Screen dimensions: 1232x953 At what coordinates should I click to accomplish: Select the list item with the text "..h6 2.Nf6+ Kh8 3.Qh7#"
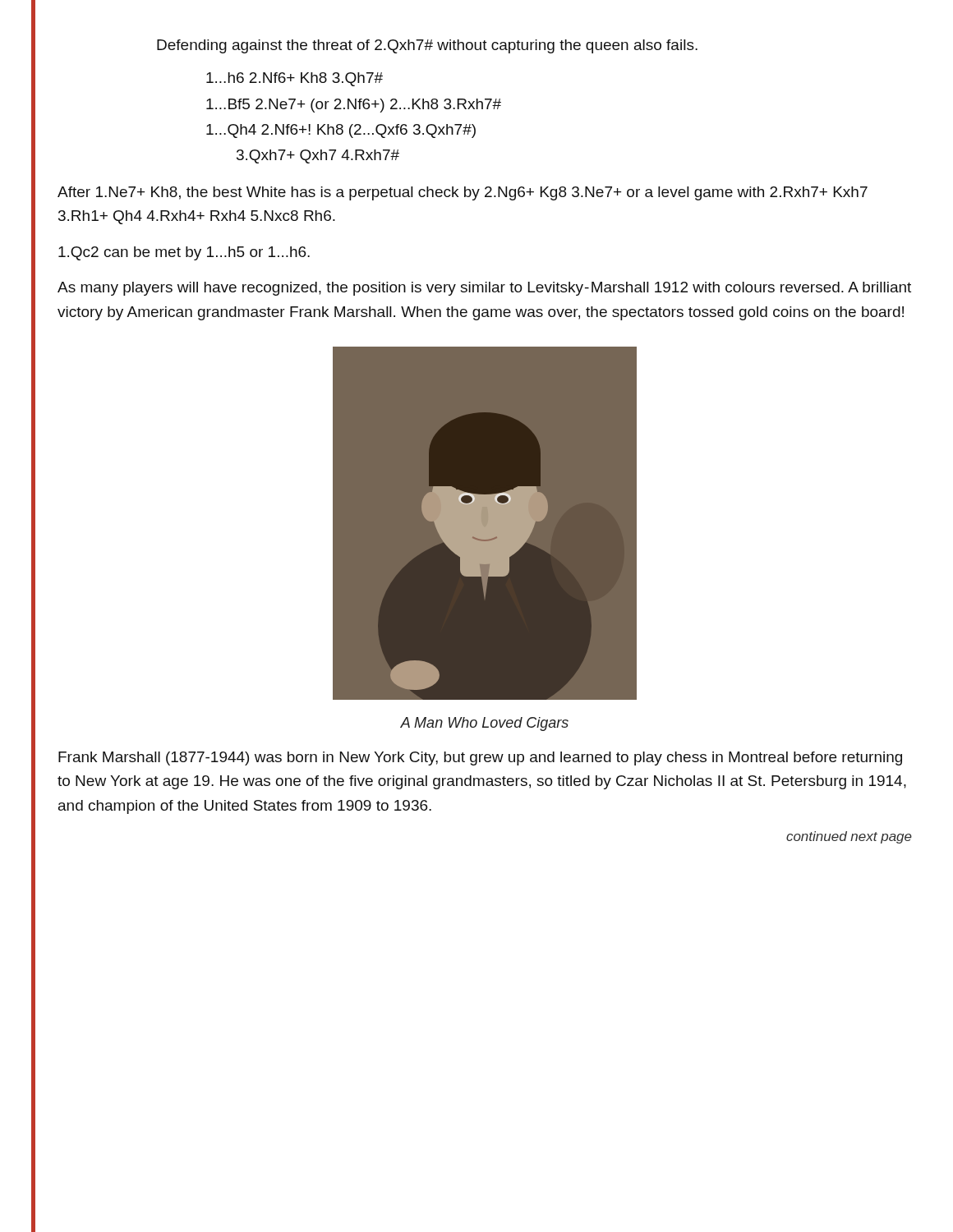point(294,78)
